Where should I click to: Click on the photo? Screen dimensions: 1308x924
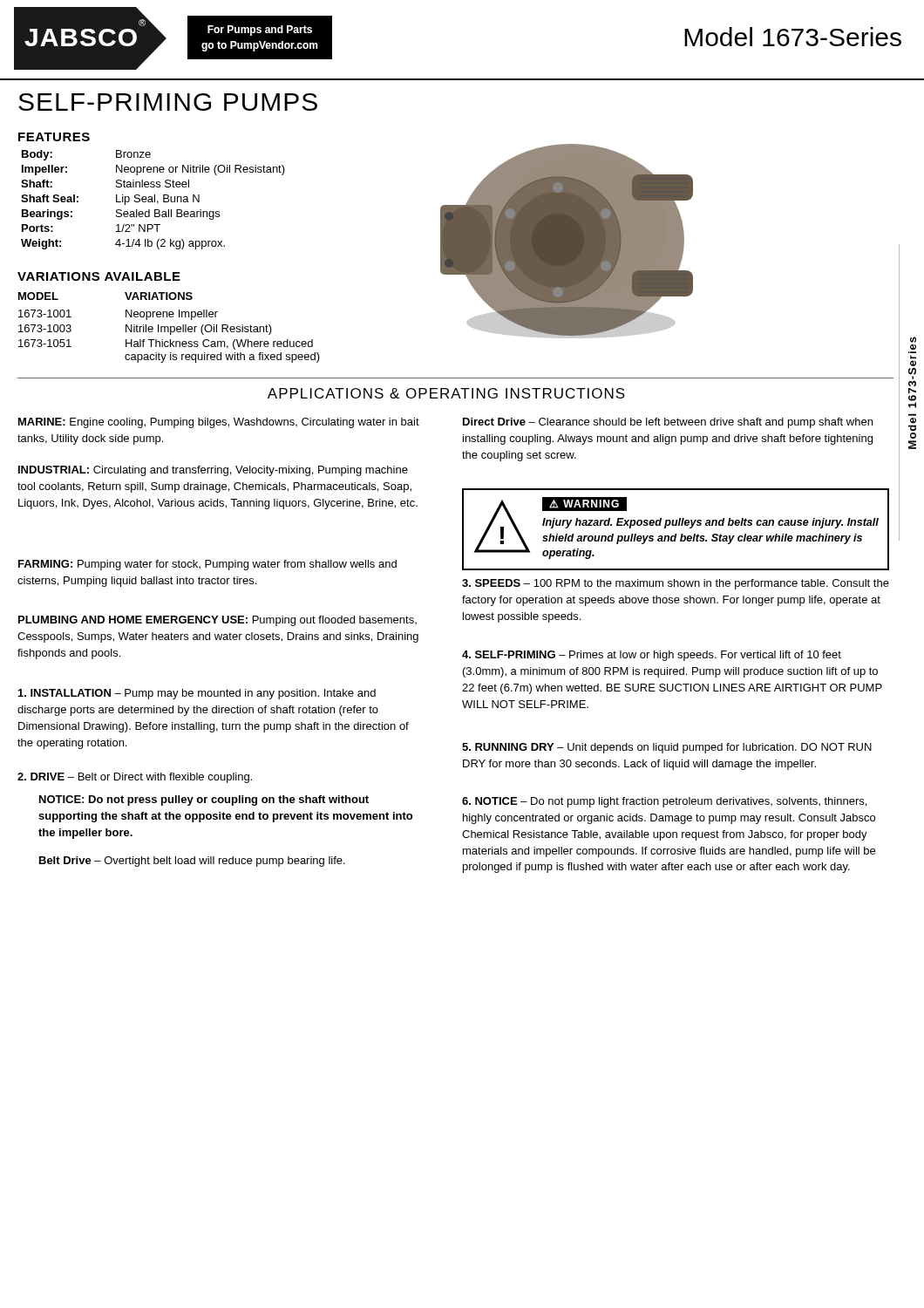pyautogui.click(x=571, y=240)
